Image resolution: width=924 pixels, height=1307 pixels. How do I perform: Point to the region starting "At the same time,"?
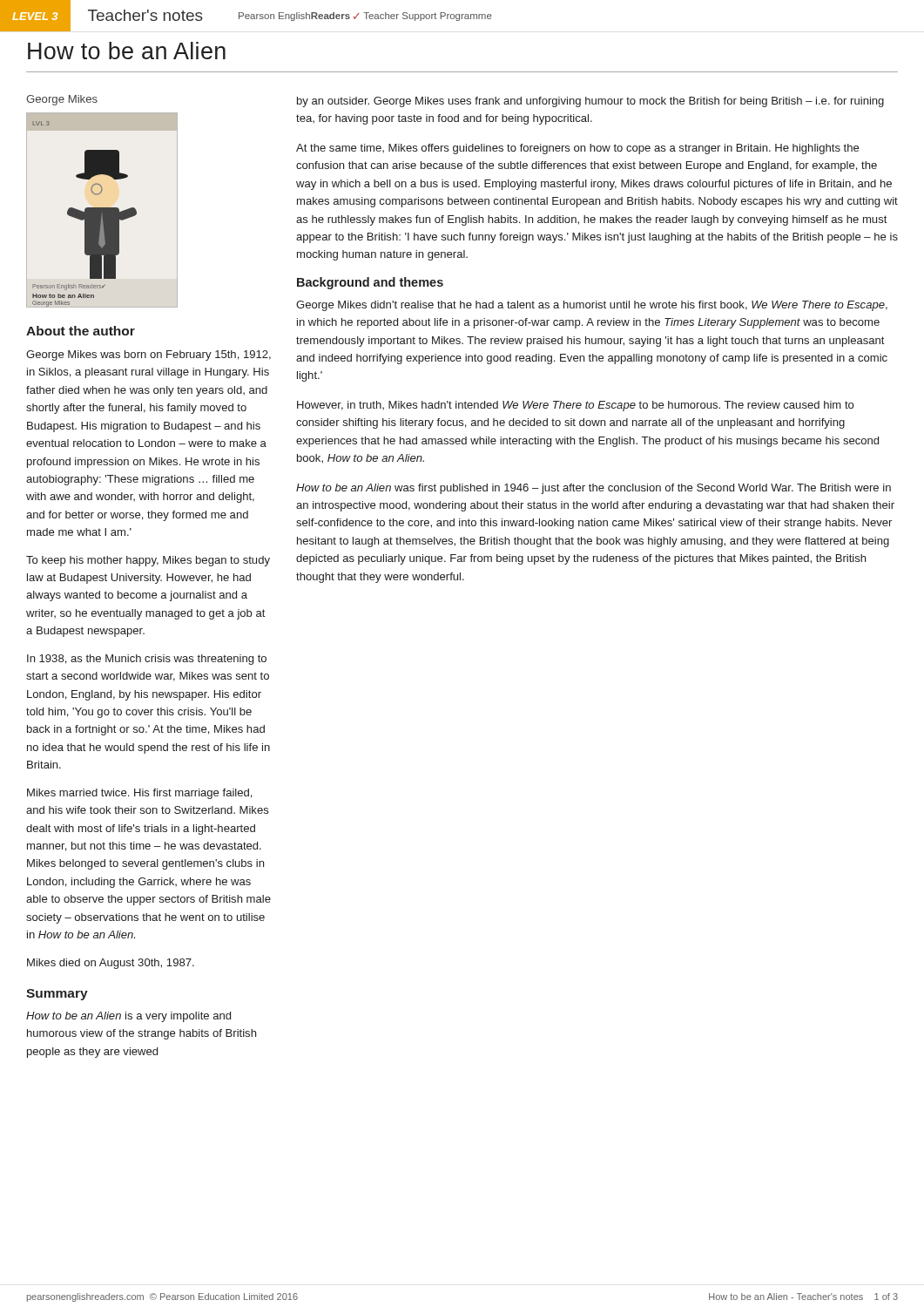[x=597, y=201]
